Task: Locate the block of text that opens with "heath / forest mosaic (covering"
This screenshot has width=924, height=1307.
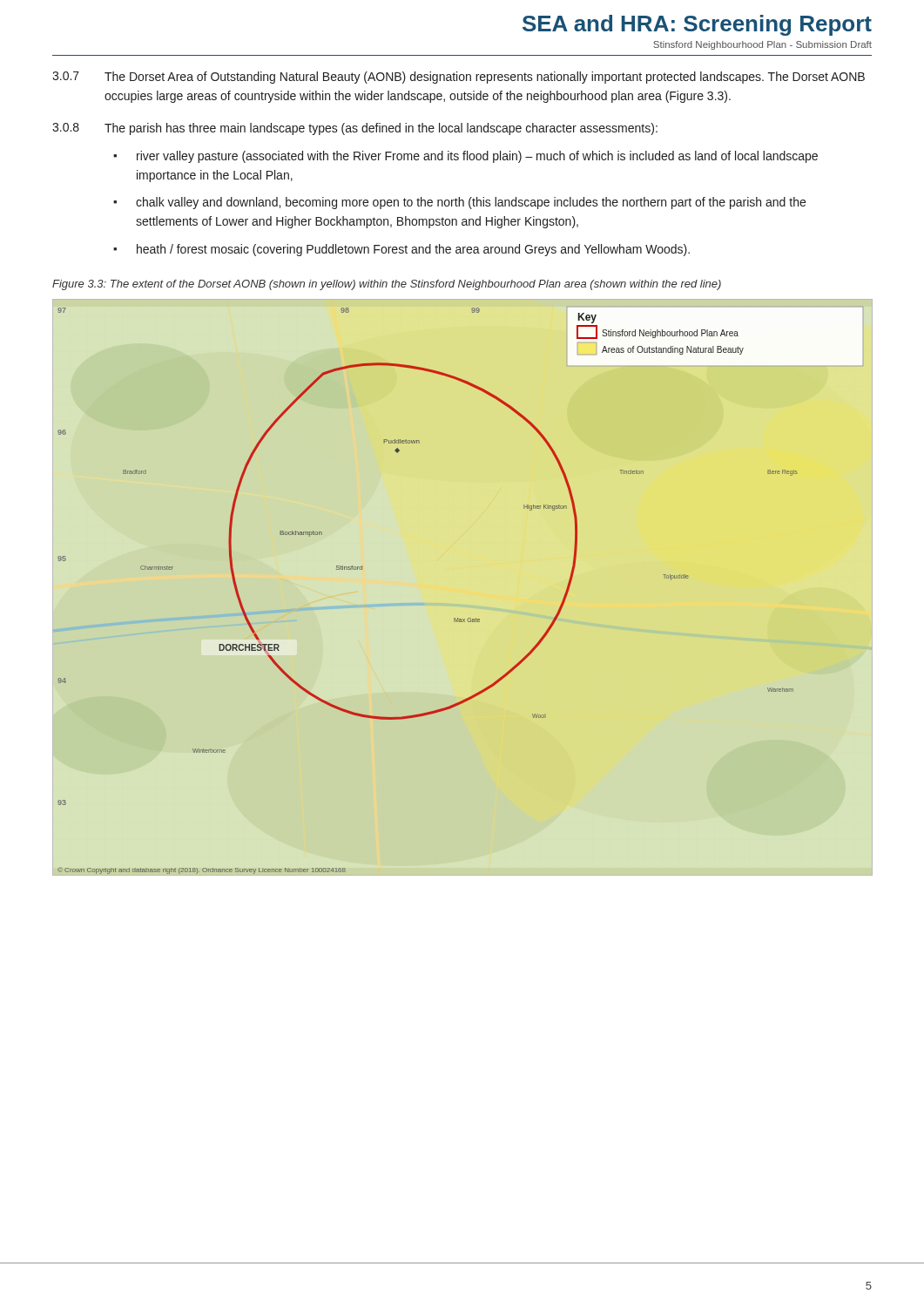Action: pyautogui.click(x=413, y=249)
